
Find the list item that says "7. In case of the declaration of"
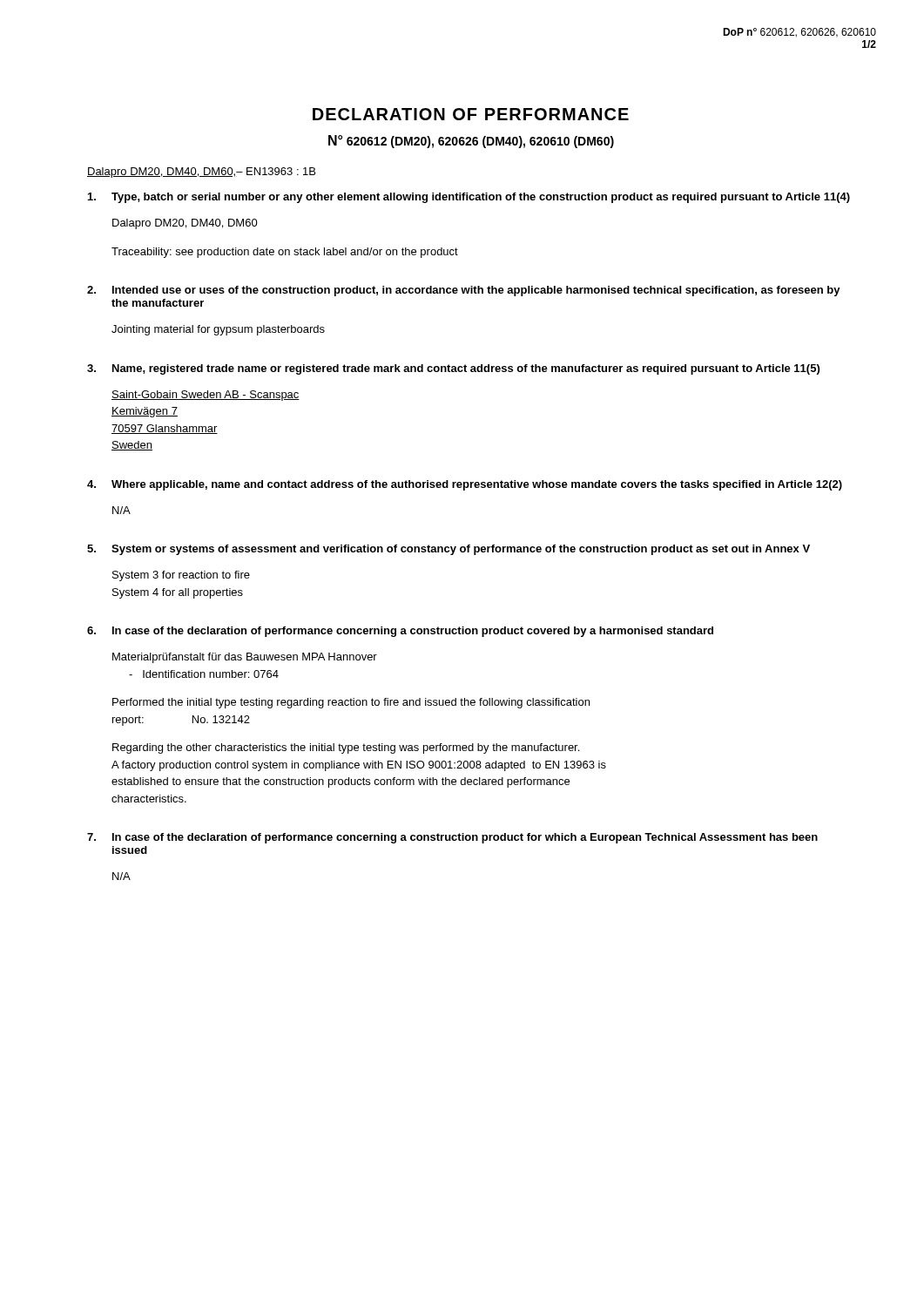pos(452,838)
